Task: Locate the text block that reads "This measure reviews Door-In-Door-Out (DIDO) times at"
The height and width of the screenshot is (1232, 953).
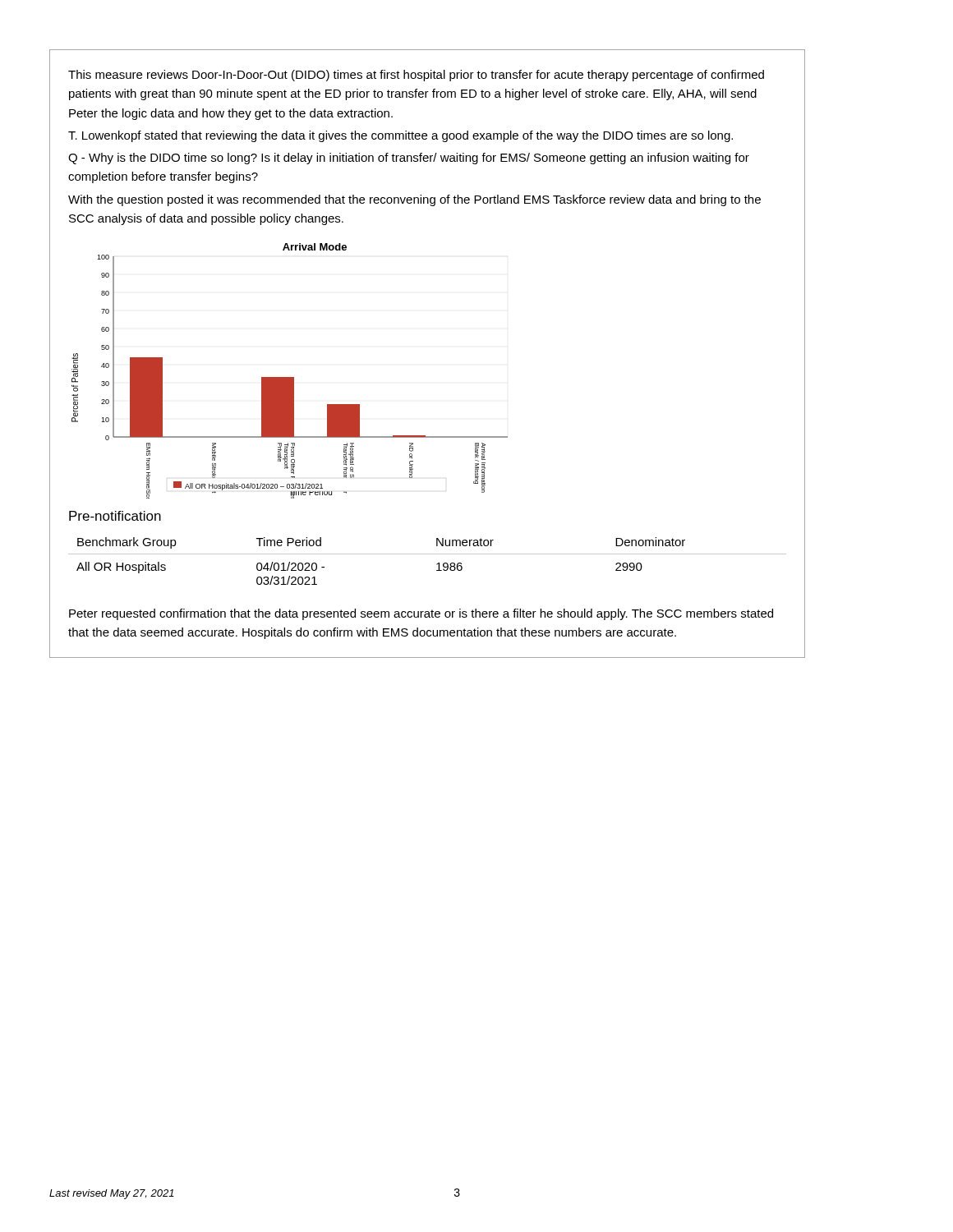Action: pos(416,93)
